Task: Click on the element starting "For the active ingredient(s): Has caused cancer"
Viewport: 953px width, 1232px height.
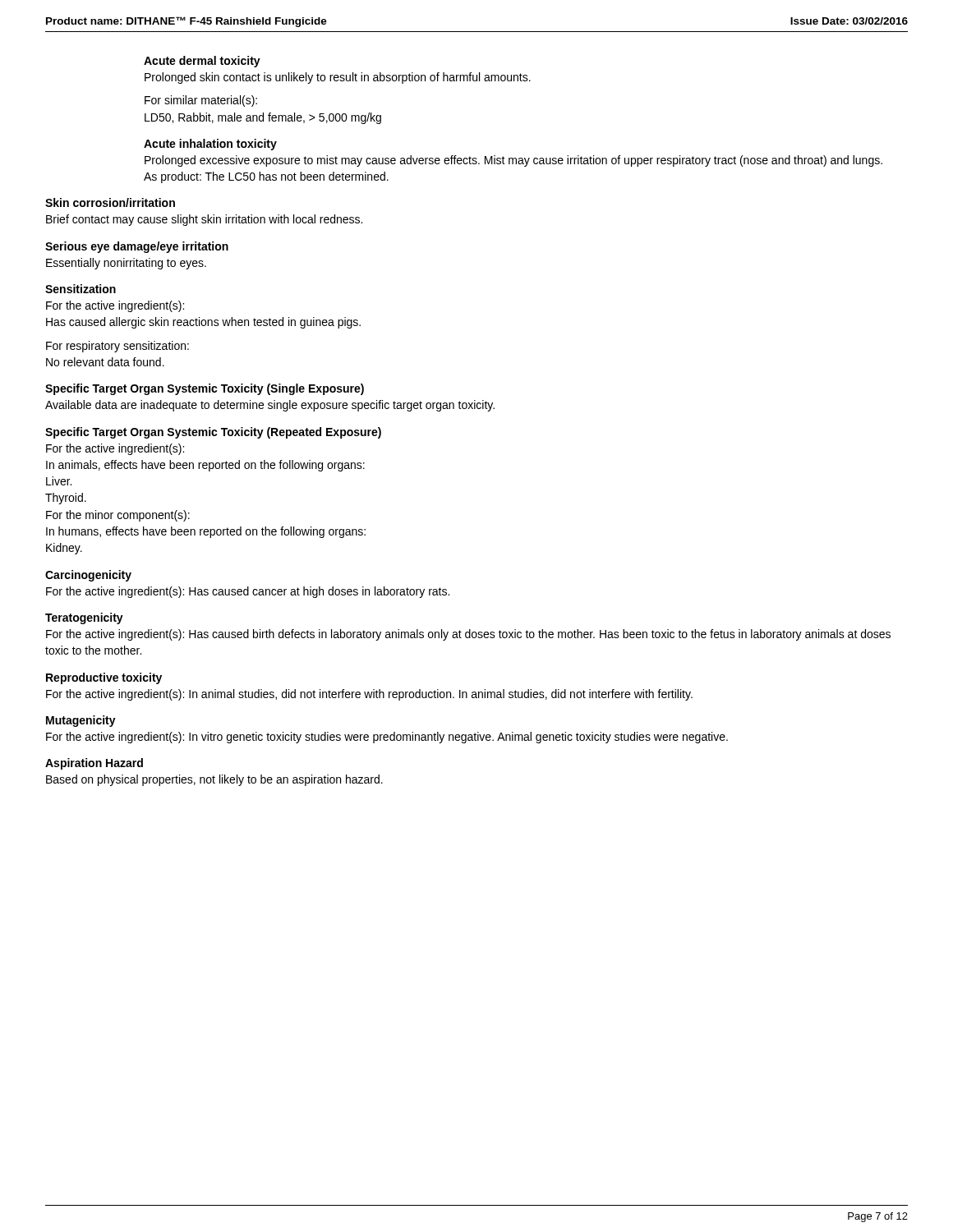Action: (248, 591)
